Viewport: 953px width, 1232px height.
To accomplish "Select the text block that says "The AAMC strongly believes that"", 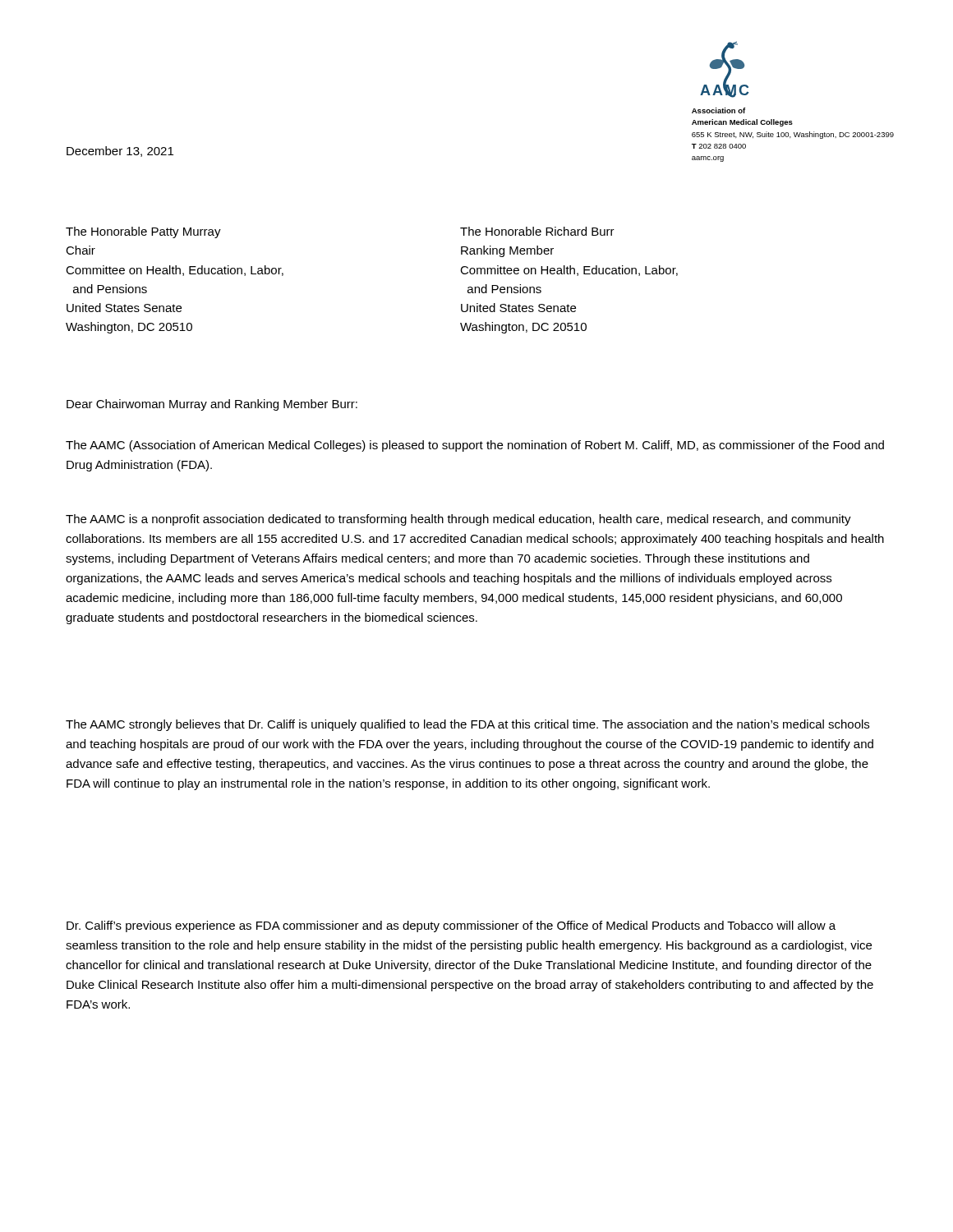I will [x=470, y=754].
